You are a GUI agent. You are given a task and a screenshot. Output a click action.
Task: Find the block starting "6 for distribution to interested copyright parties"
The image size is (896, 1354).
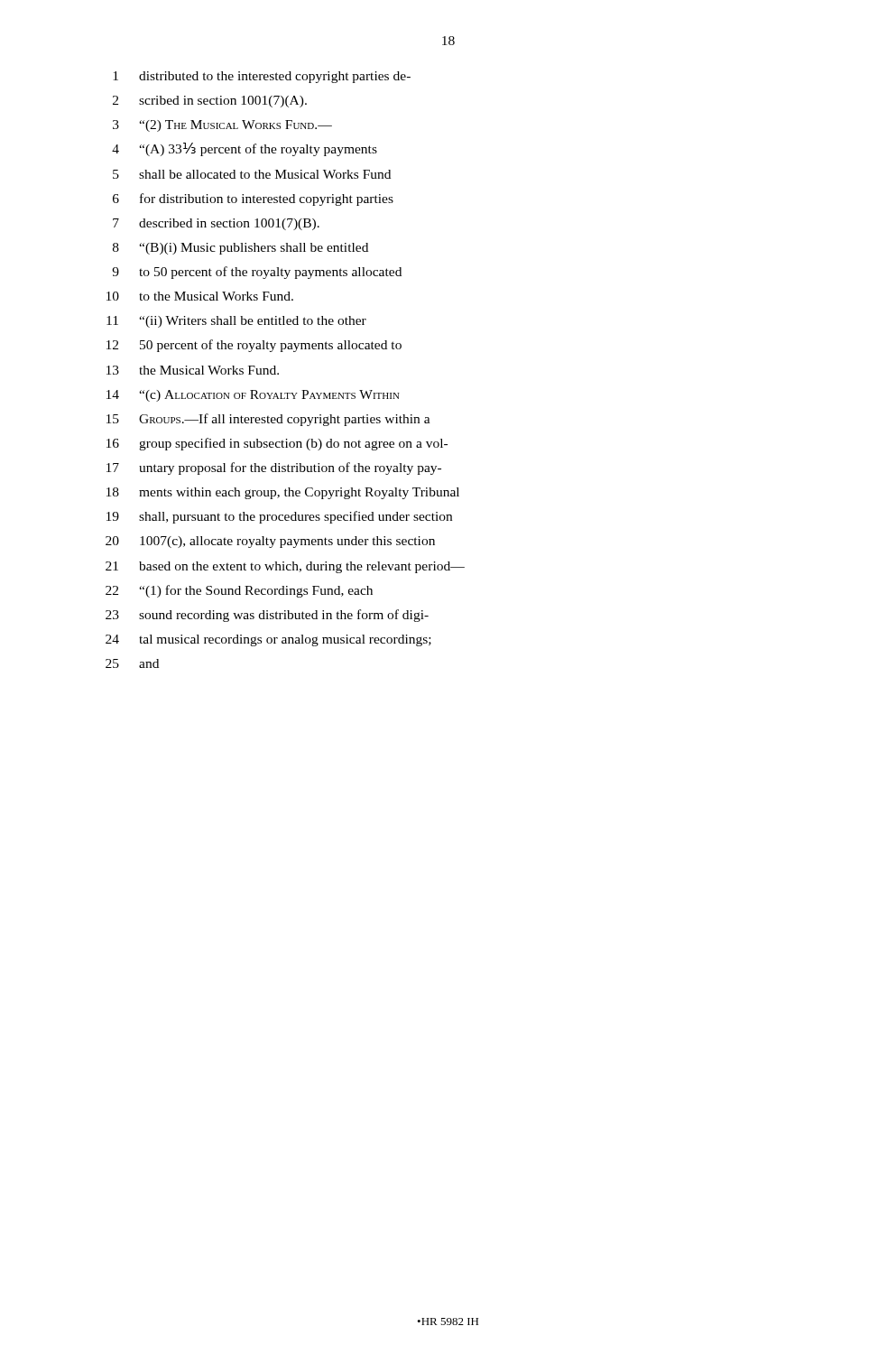[x=253, y=199]
